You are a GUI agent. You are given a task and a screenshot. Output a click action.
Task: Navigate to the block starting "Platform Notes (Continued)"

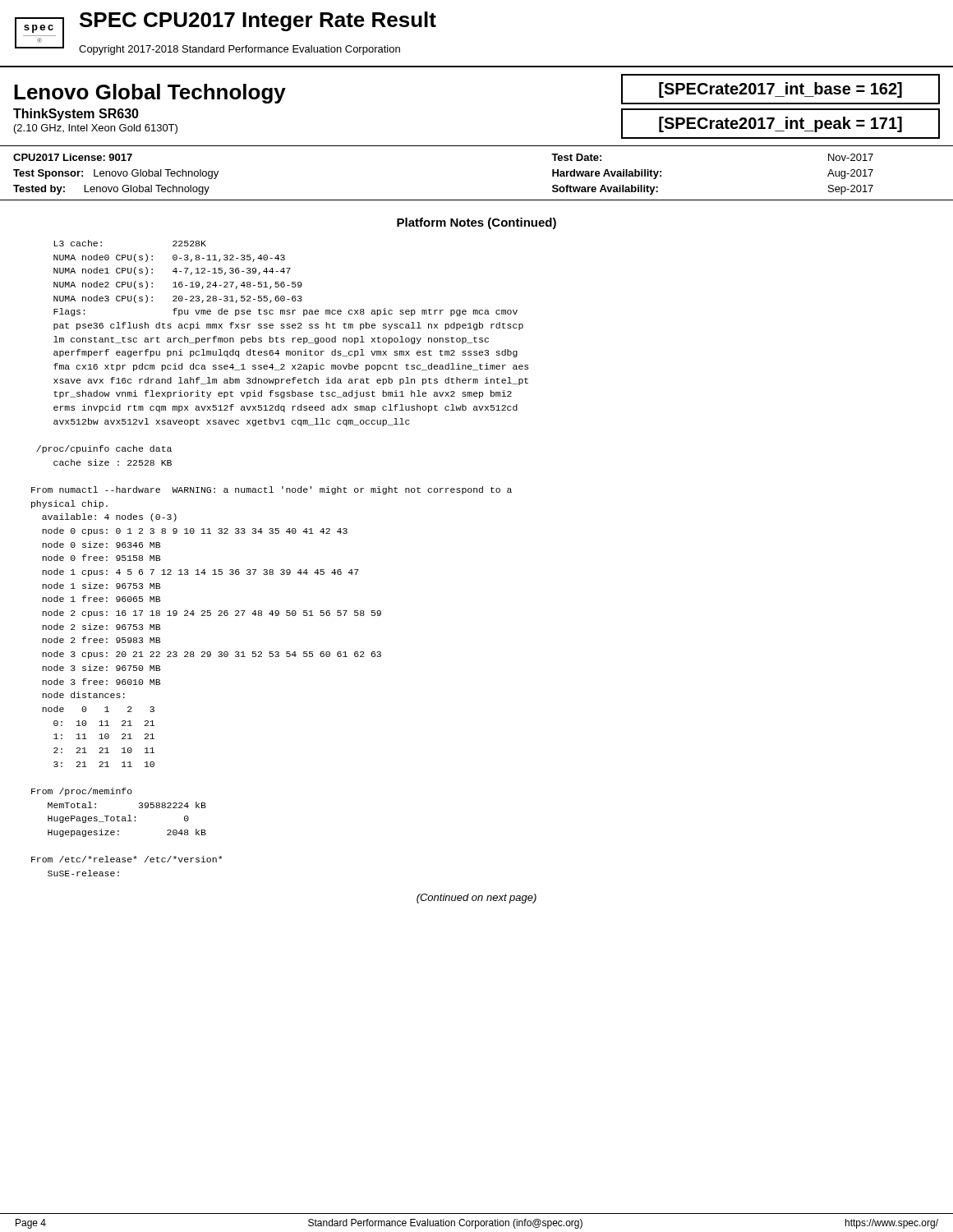pyautogui.click(x=476, y=222)
